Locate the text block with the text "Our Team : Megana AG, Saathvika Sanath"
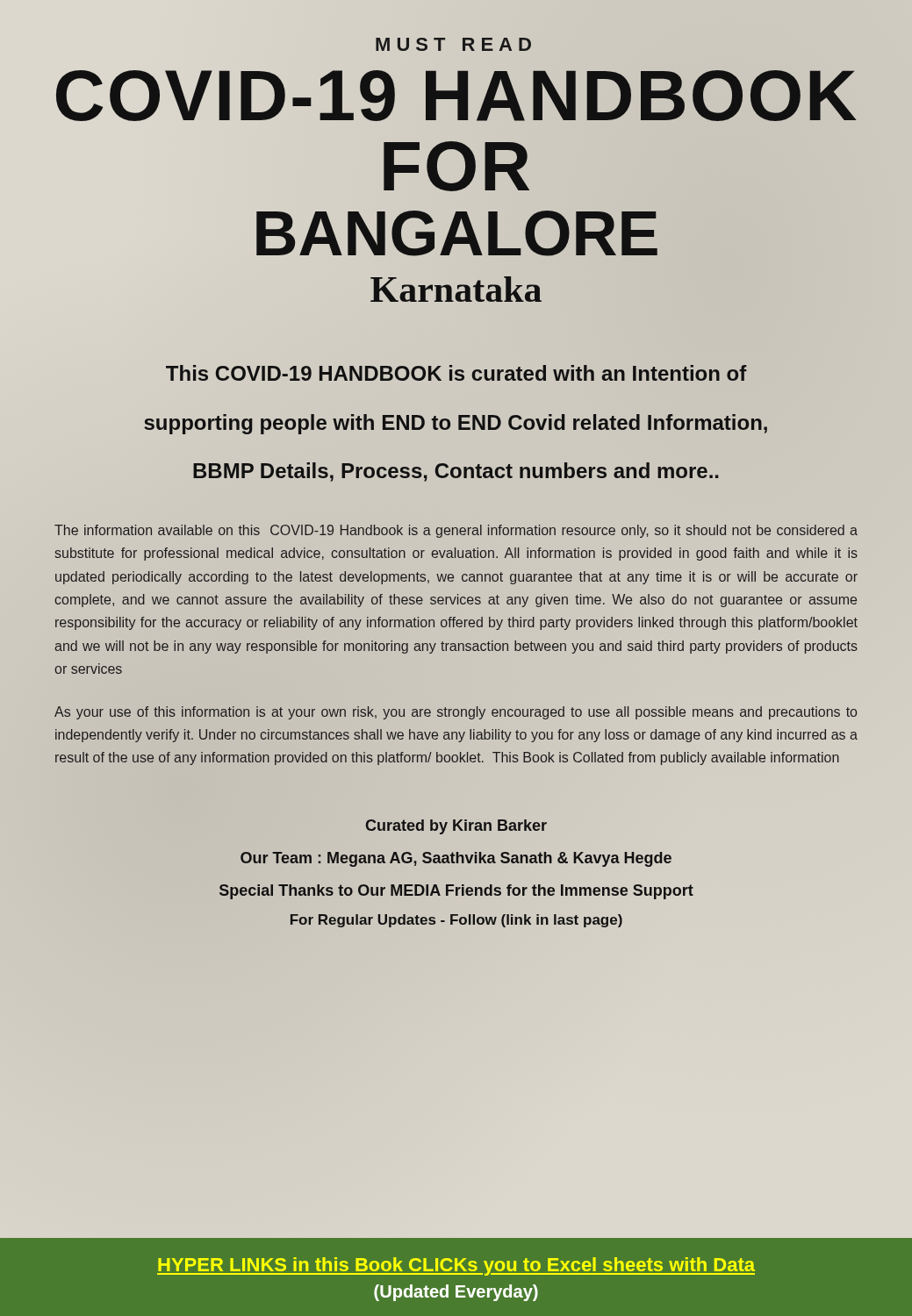Viewport: 912px width, 1316px height. [x=456, y=858]
